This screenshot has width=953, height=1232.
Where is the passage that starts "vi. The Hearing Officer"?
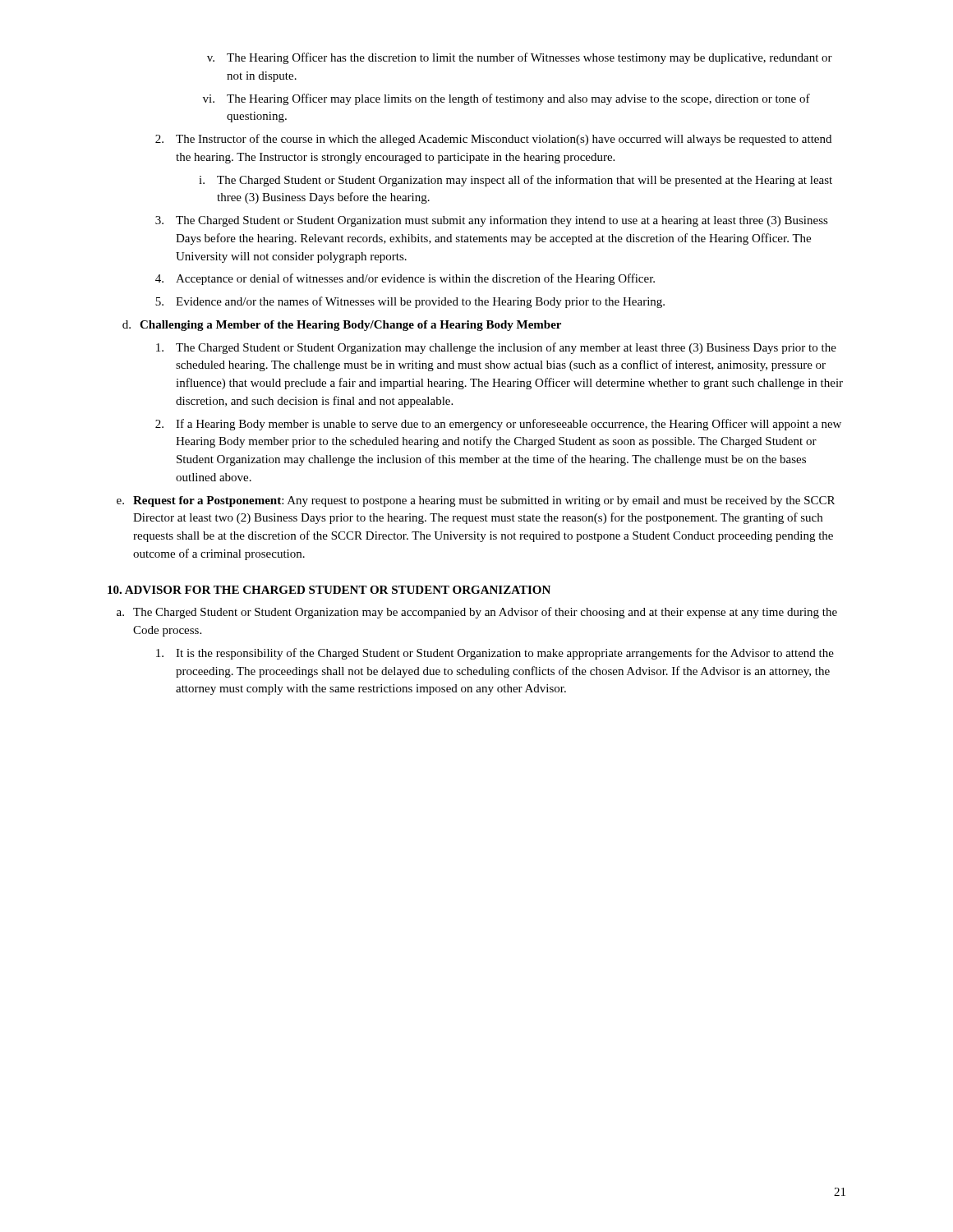point(509,108)
